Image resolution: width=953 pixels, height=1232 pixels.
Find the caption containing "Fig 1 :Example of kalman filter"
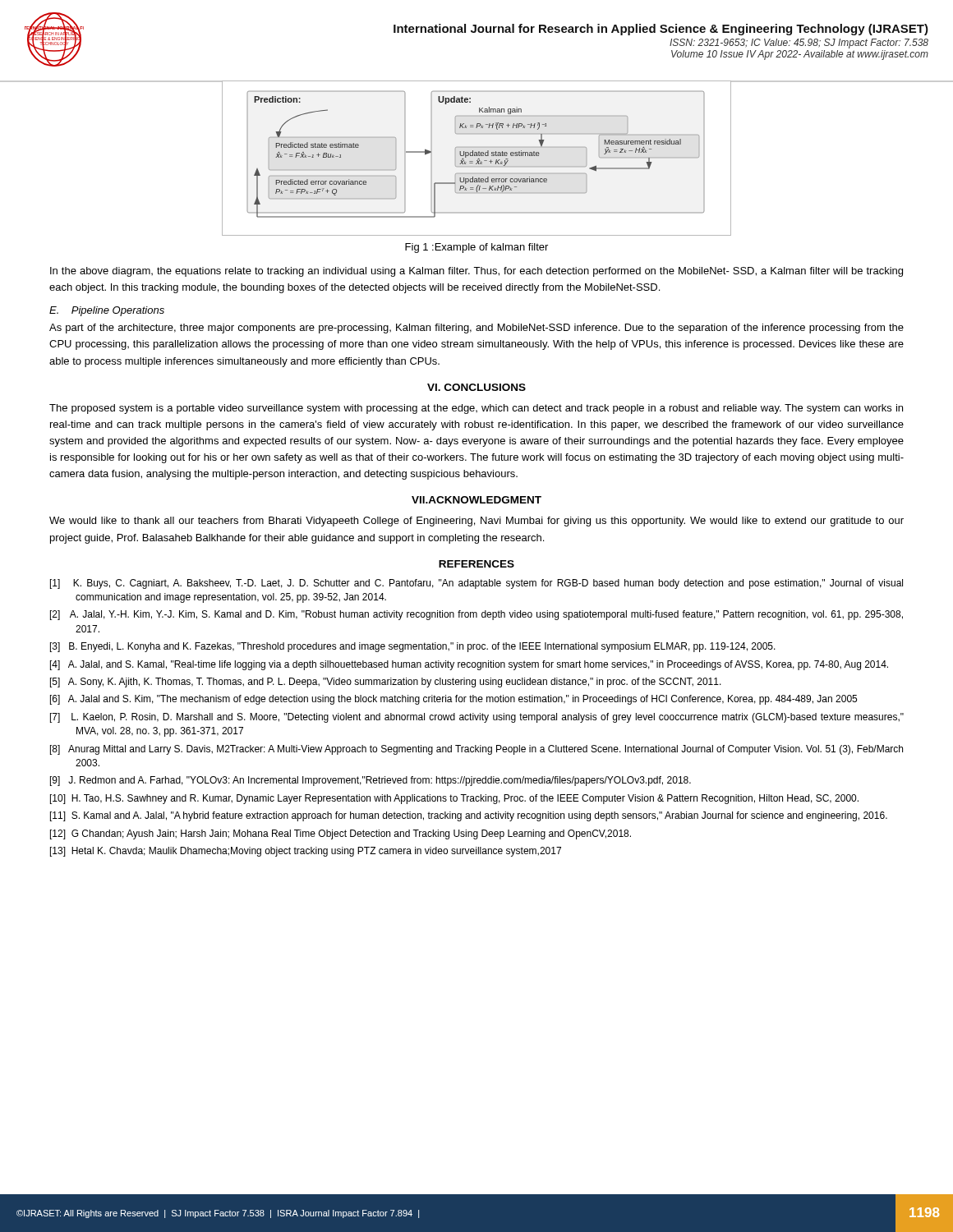coord(476,247)
